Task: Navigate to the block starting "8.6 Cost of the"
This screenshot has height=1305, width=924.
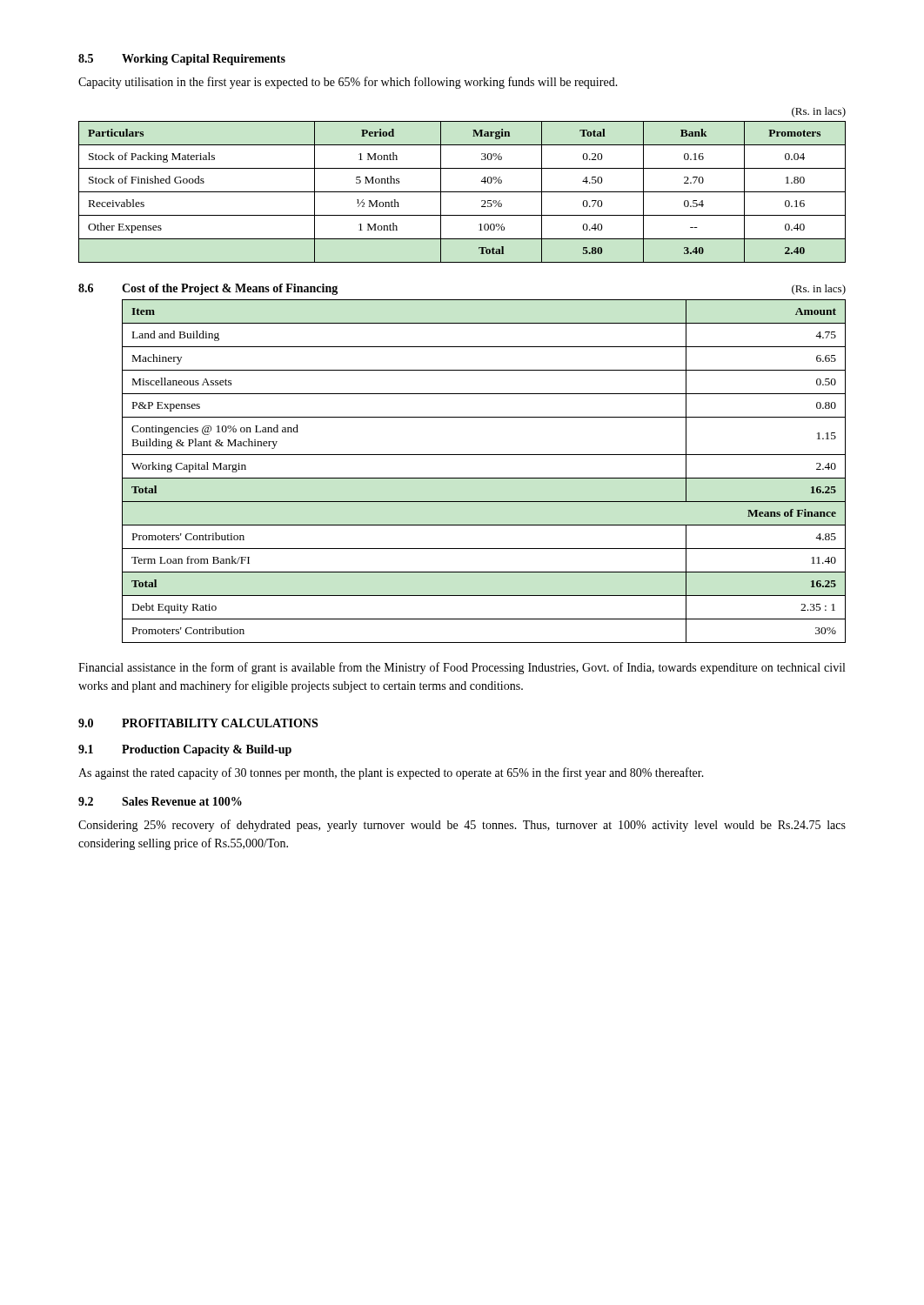Action: point(208,289)
